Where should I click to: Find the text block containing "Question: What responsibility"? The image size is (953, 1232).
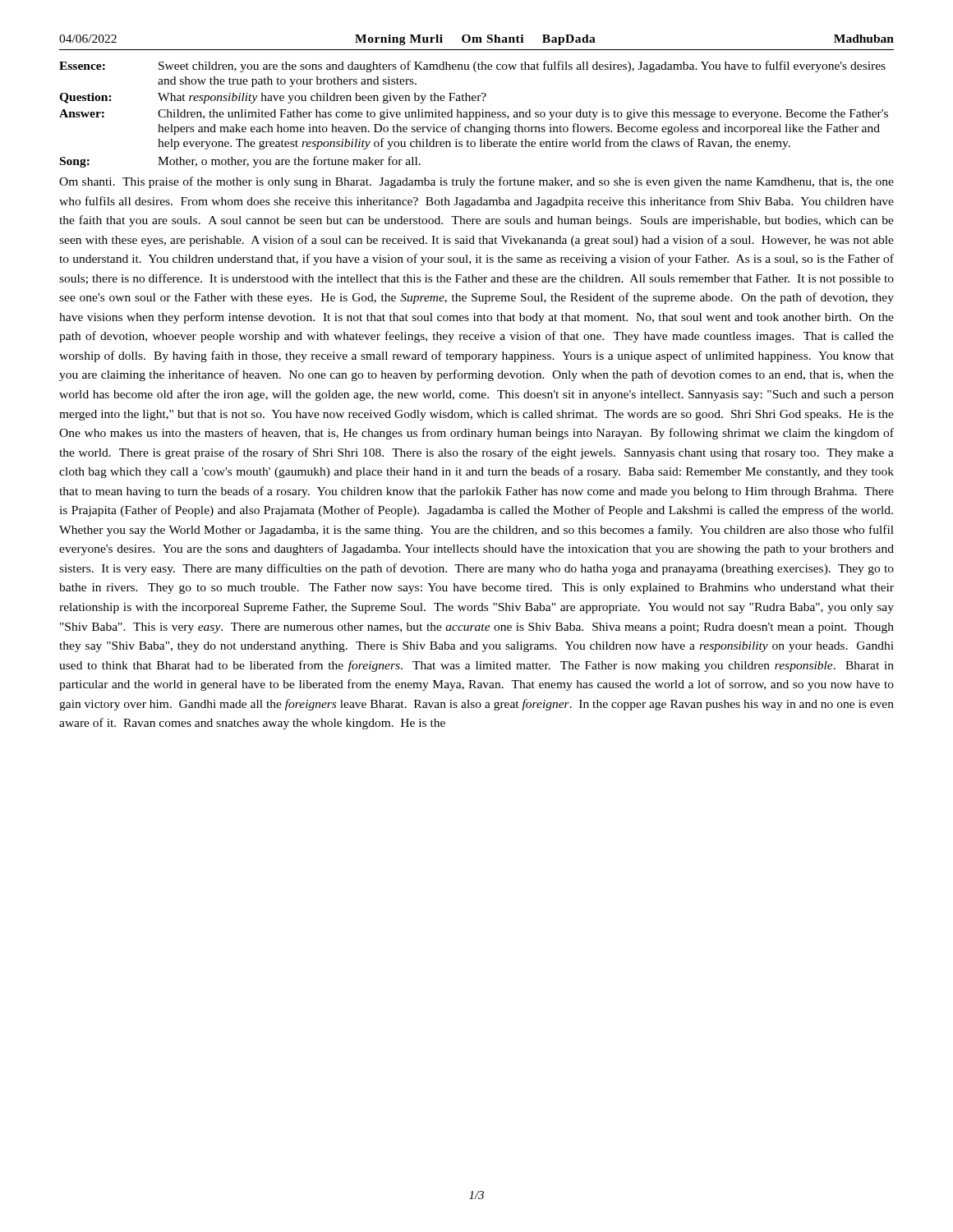click(476, 97)
